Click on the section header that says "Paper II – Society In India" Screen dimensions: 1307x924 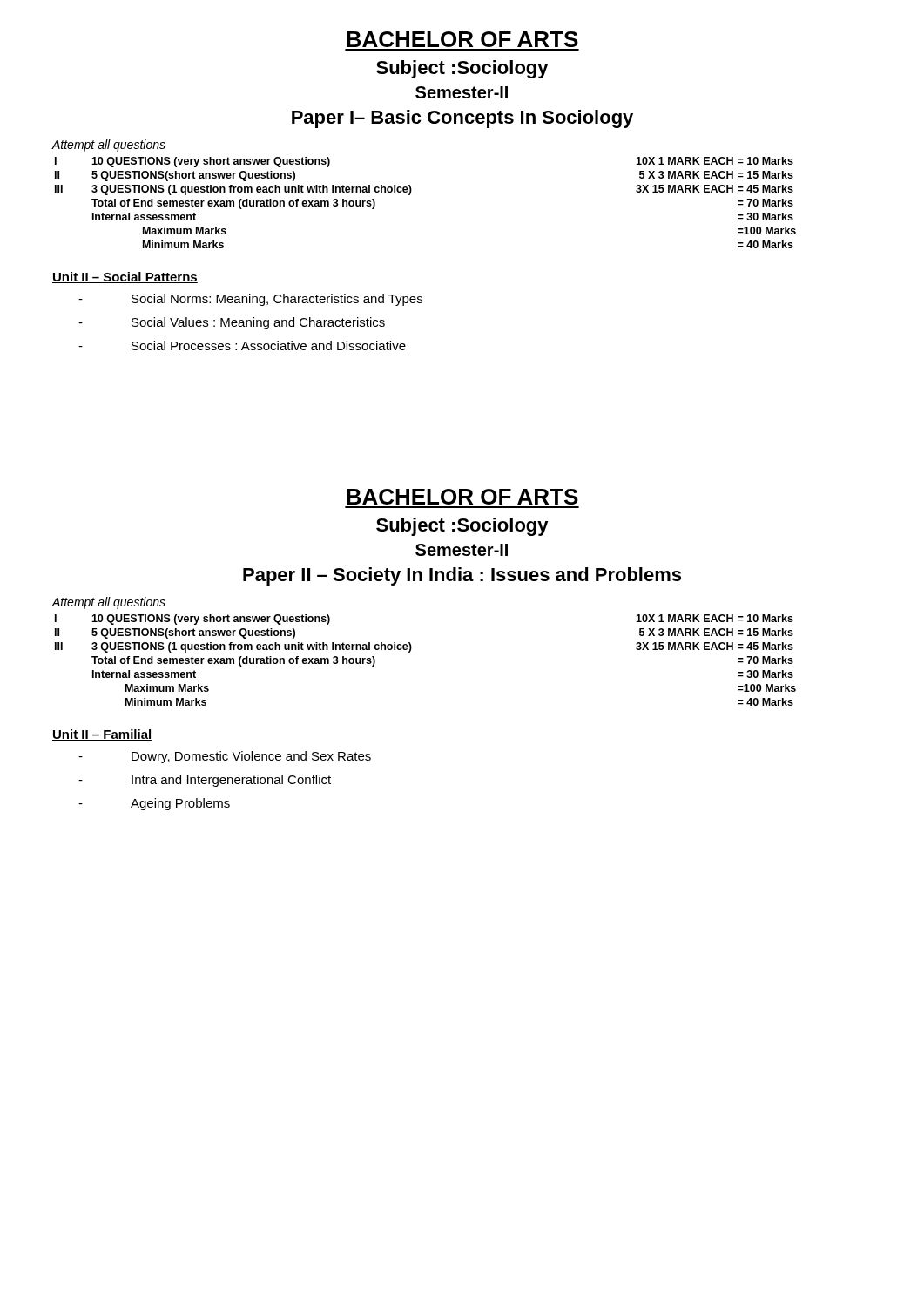point(462,575)
